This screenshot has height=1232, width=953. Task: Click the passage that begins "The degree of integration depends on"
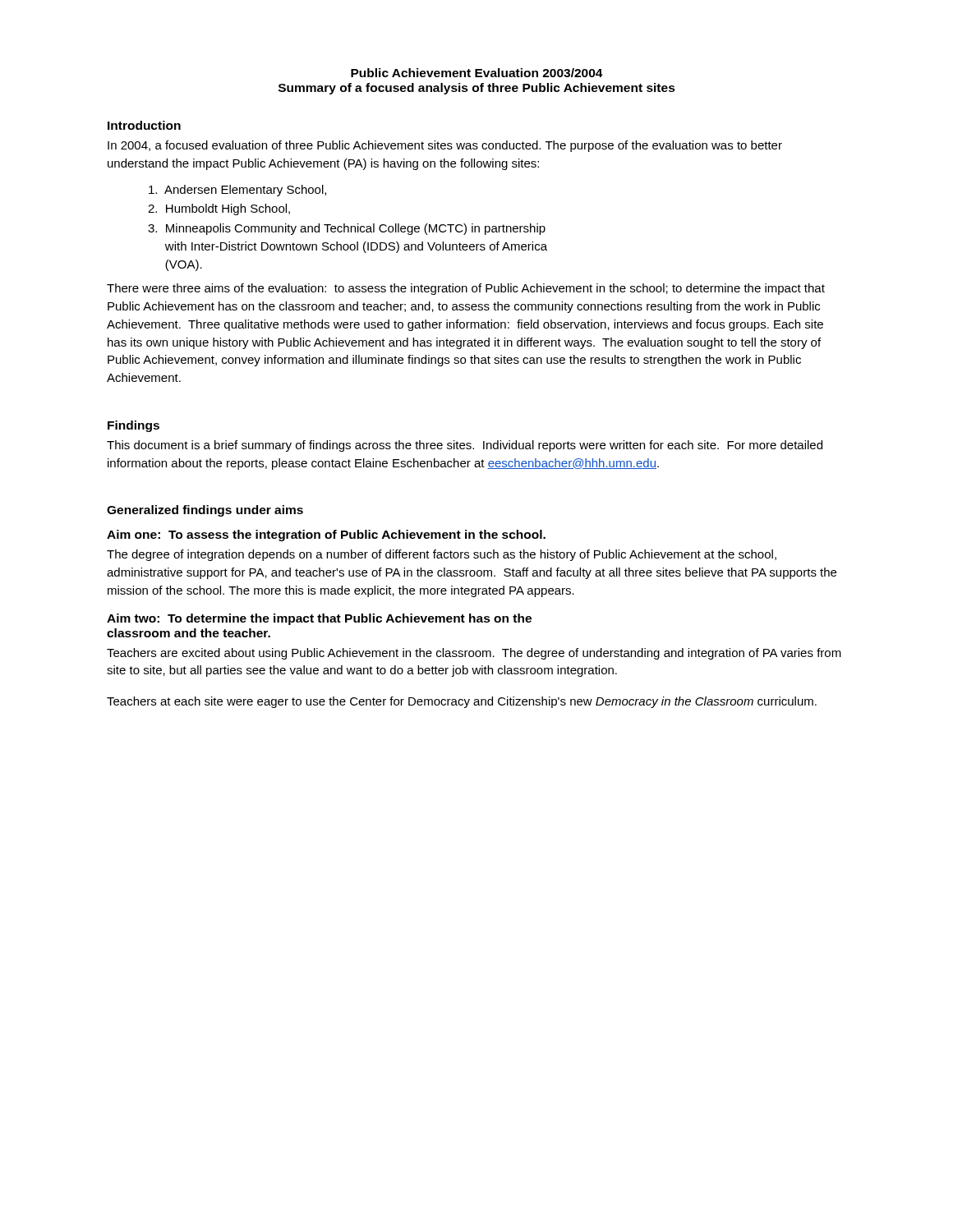[472, 572]
